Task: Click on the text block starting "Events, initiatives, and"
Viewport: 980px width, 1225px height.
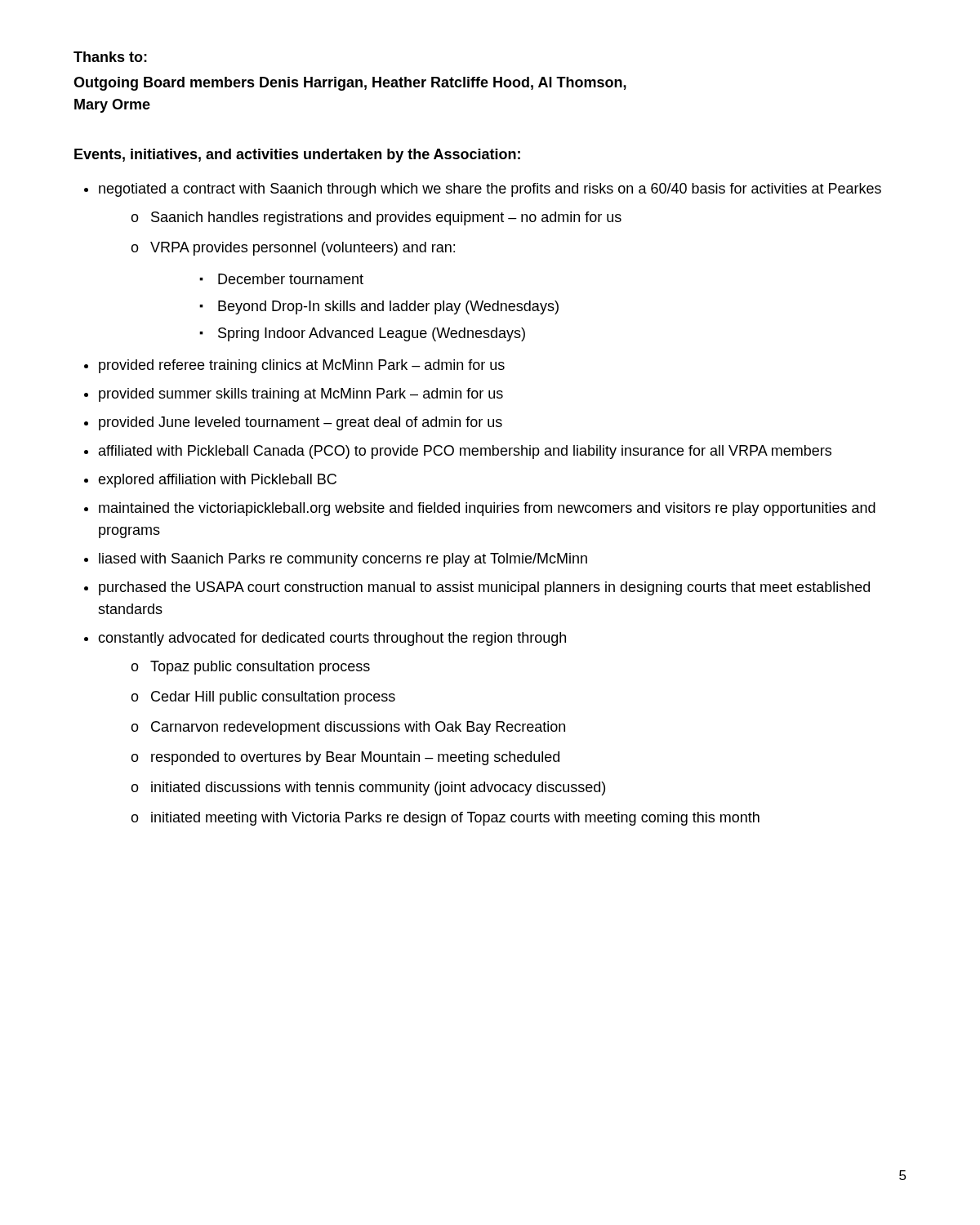Action: pos(297,154)
